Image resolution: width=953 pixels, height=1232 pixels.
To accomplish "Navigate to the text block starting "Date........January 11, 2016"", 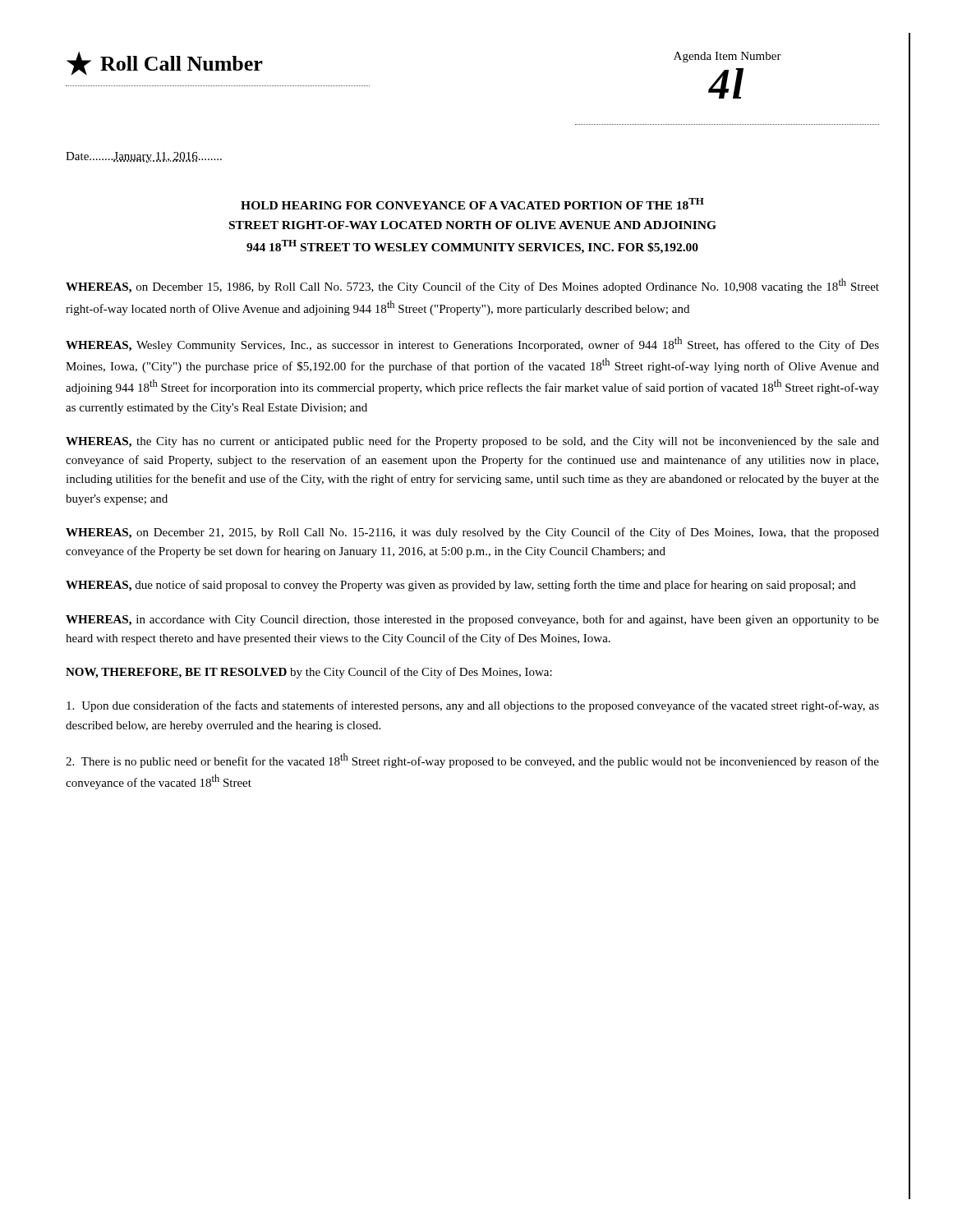I will coord(144,156).
